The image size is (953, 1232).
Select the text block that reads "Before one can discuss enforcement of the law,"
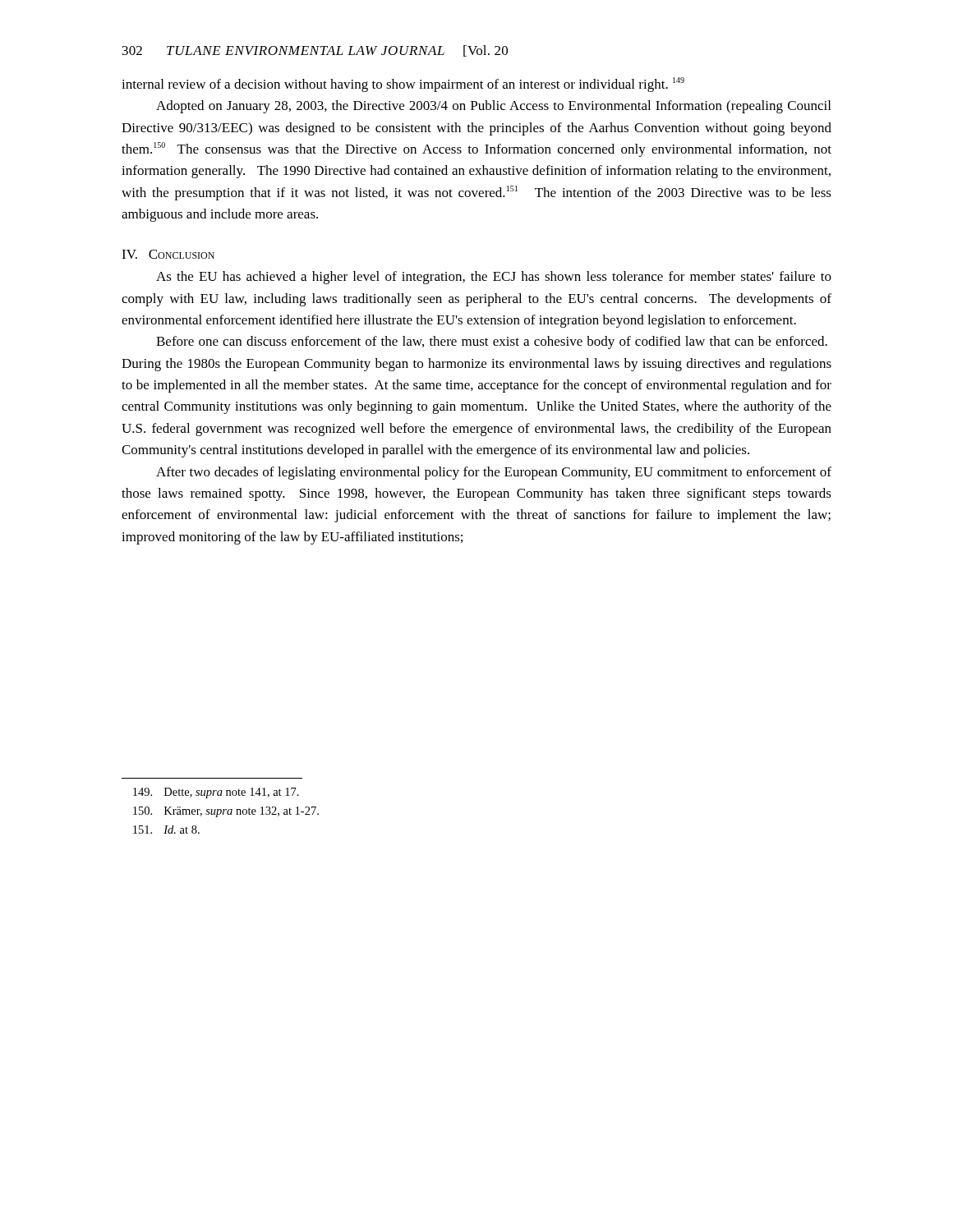476,396
